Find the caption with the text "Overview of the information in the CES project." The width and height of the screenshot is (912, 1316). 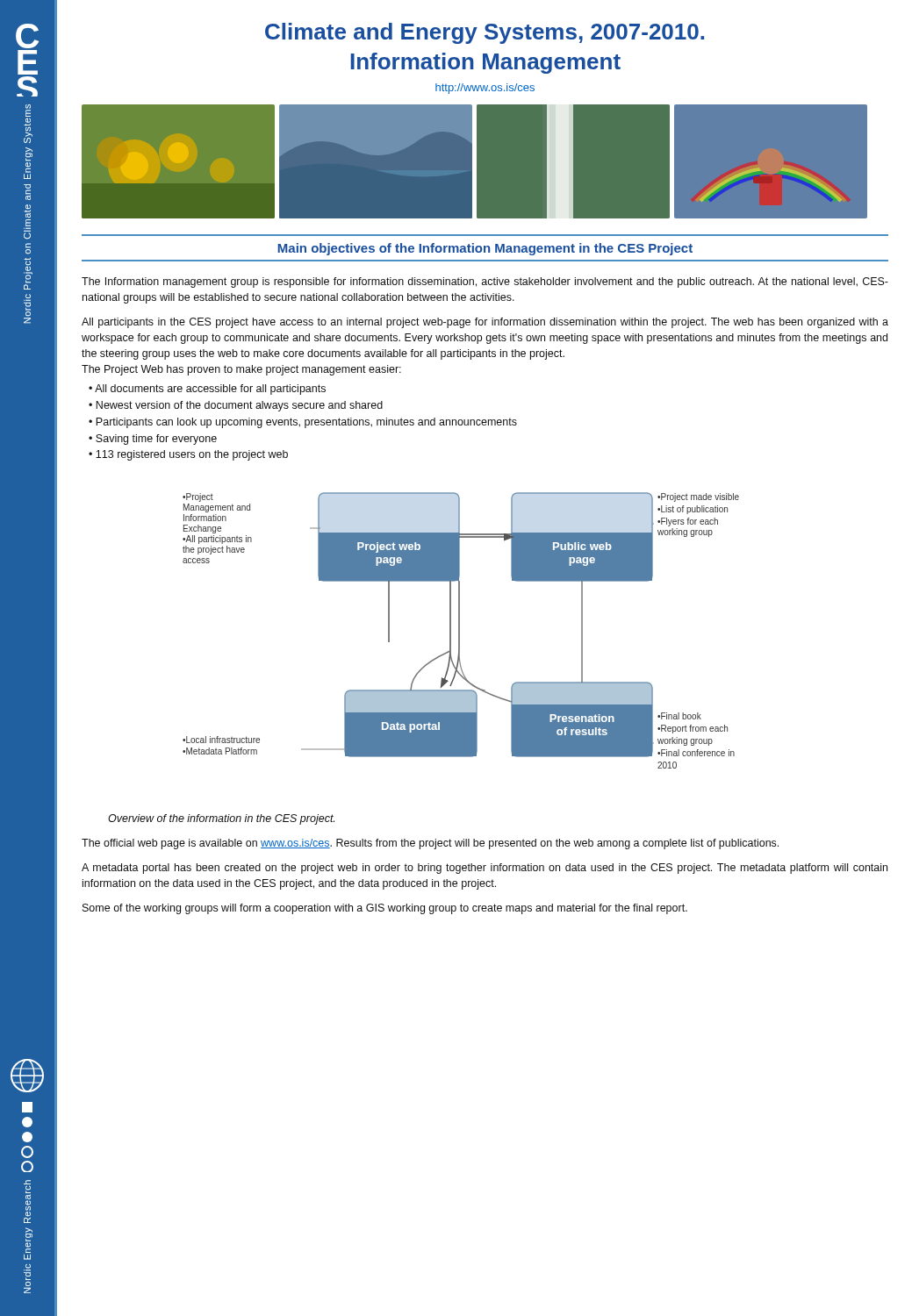point(222,819)
